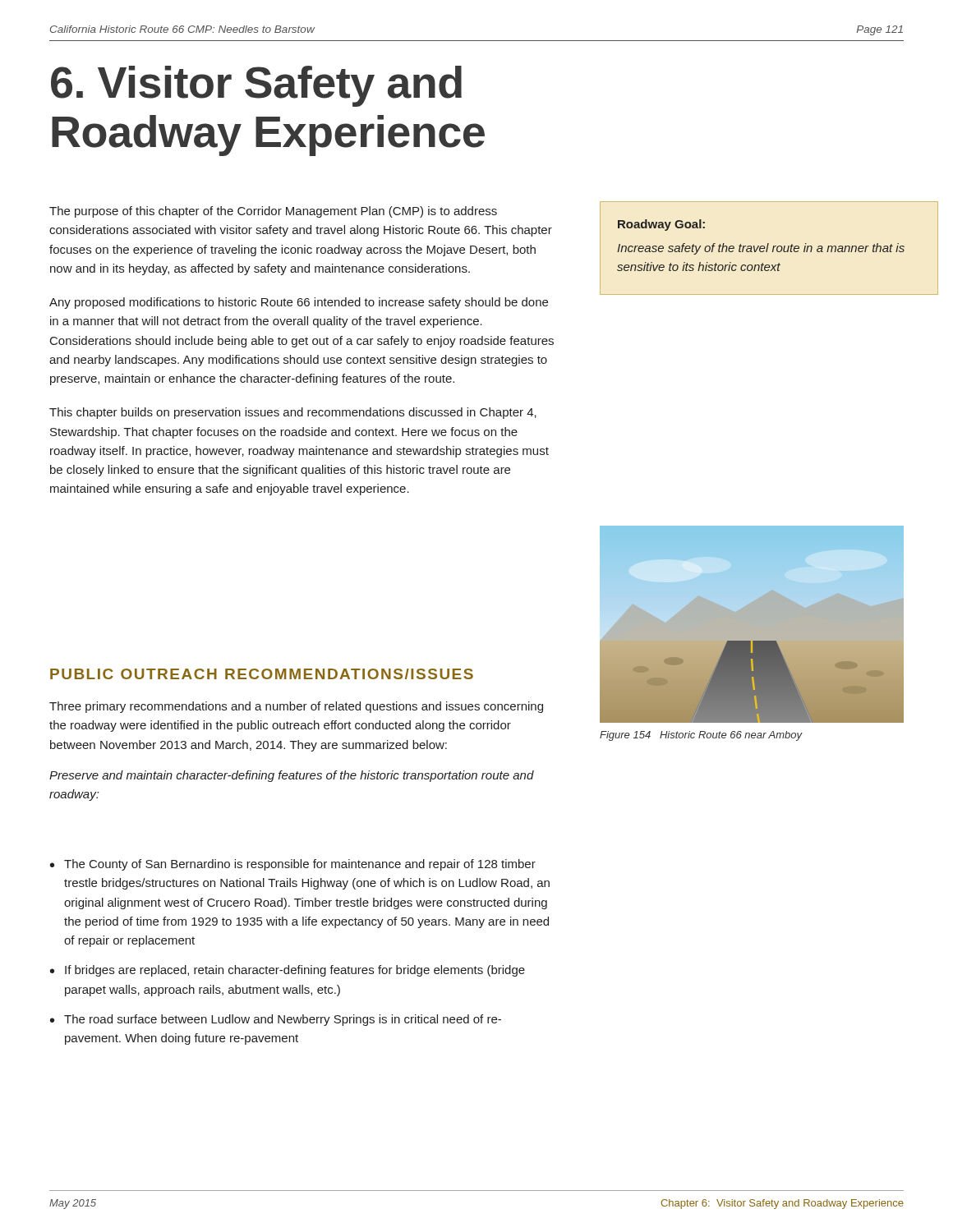The height and width of the screenshot is (1232, 953).
Task: Find the region starting "Preserve and maintain character-defining features"
Action: [304, 784]
